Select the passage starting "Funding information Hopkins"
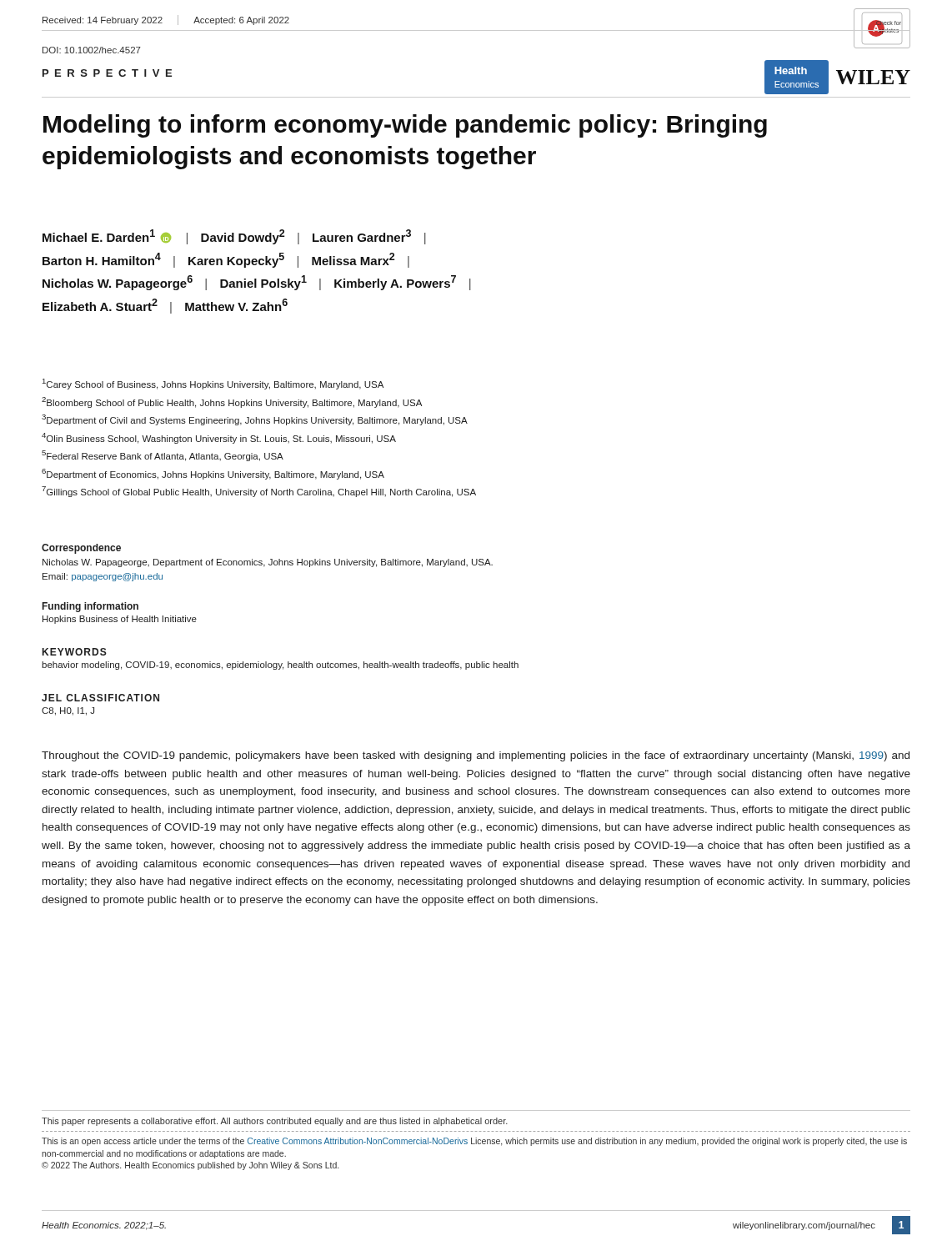The height and width of the screenshot is (1251, 952). (90, 607)
